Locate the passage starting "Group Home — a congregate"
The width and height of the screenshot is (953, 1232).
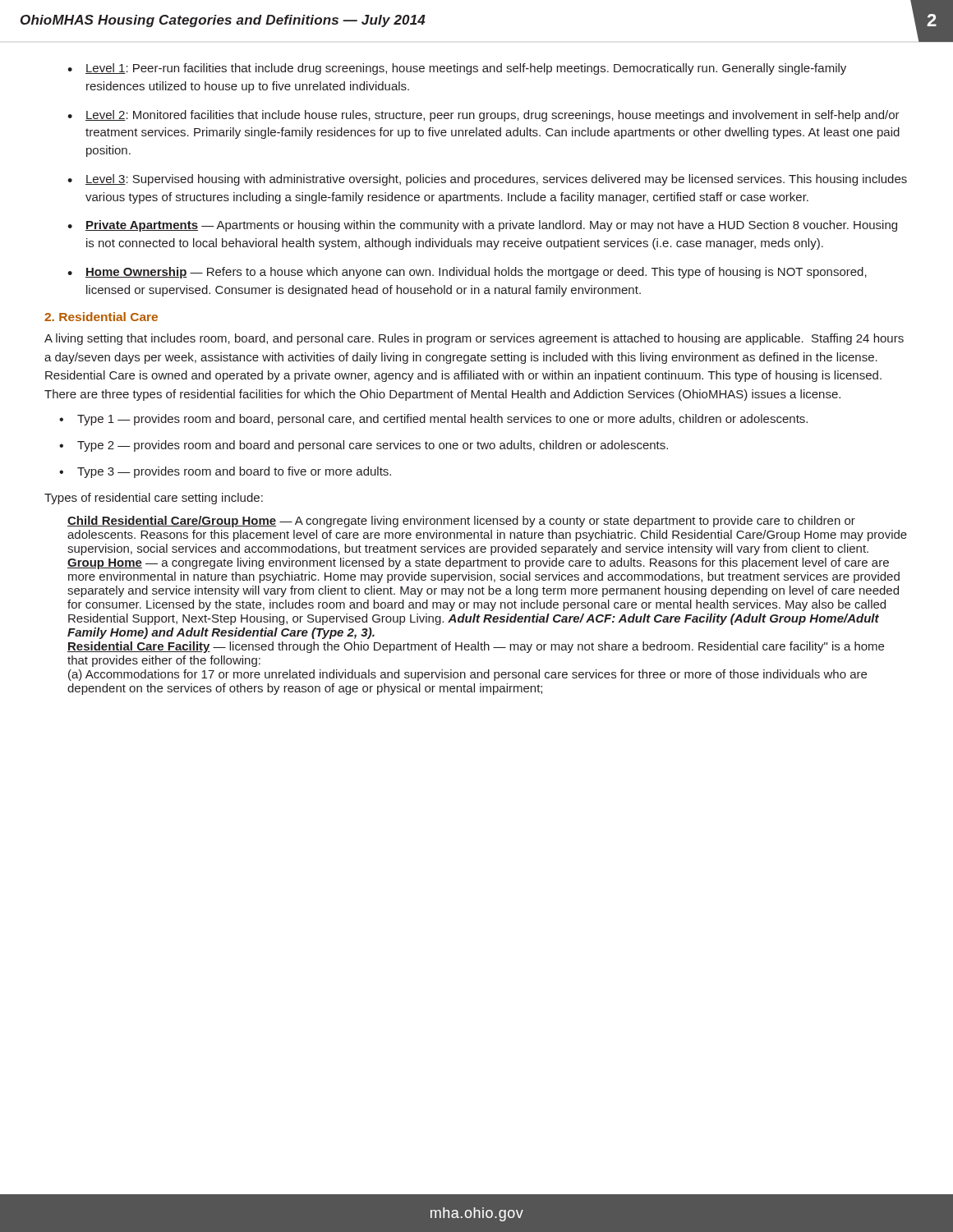pos(488,597)
